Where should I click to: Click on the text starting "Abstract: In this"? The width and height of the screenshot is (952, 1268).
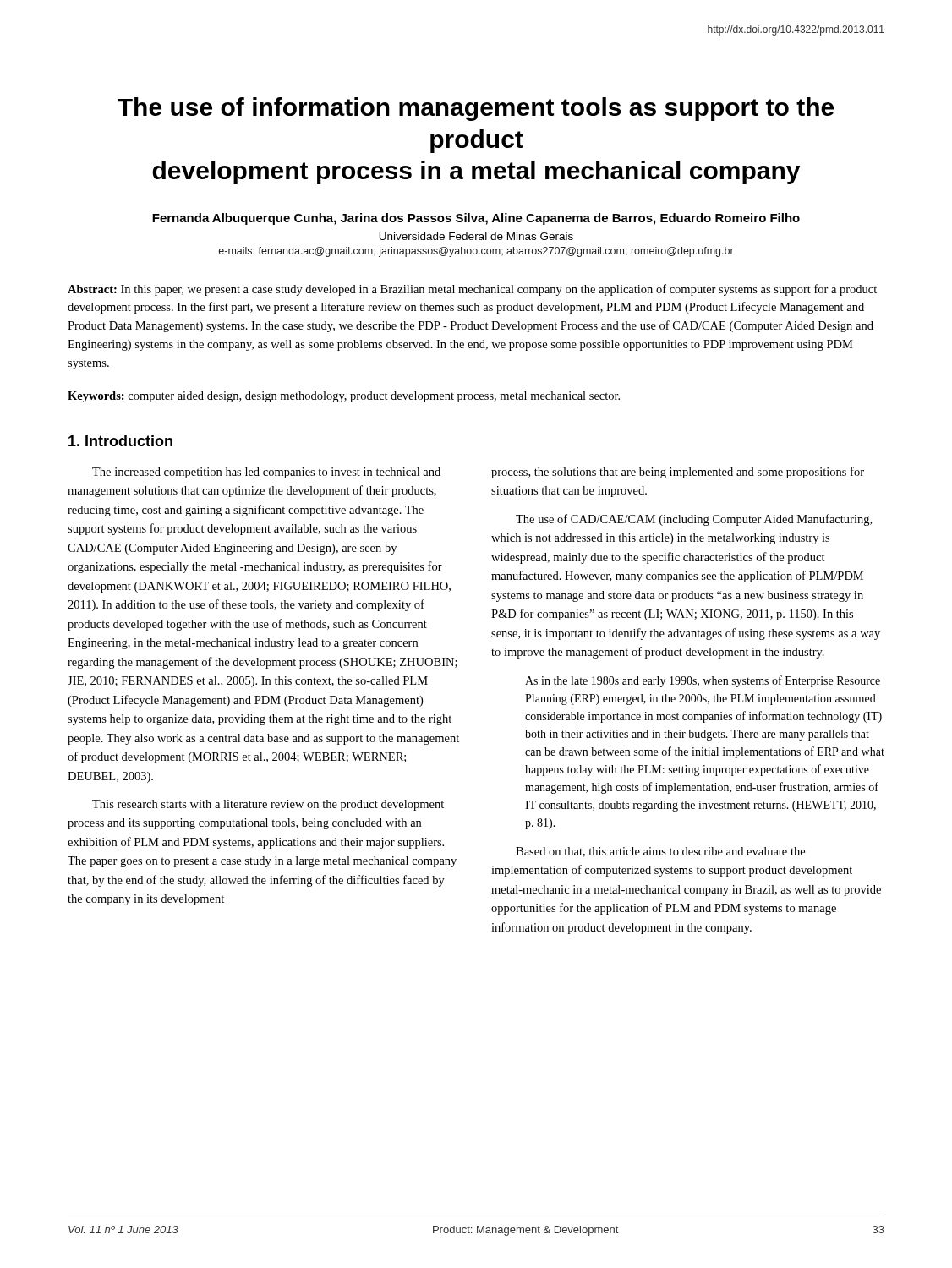tap(472, 325)
